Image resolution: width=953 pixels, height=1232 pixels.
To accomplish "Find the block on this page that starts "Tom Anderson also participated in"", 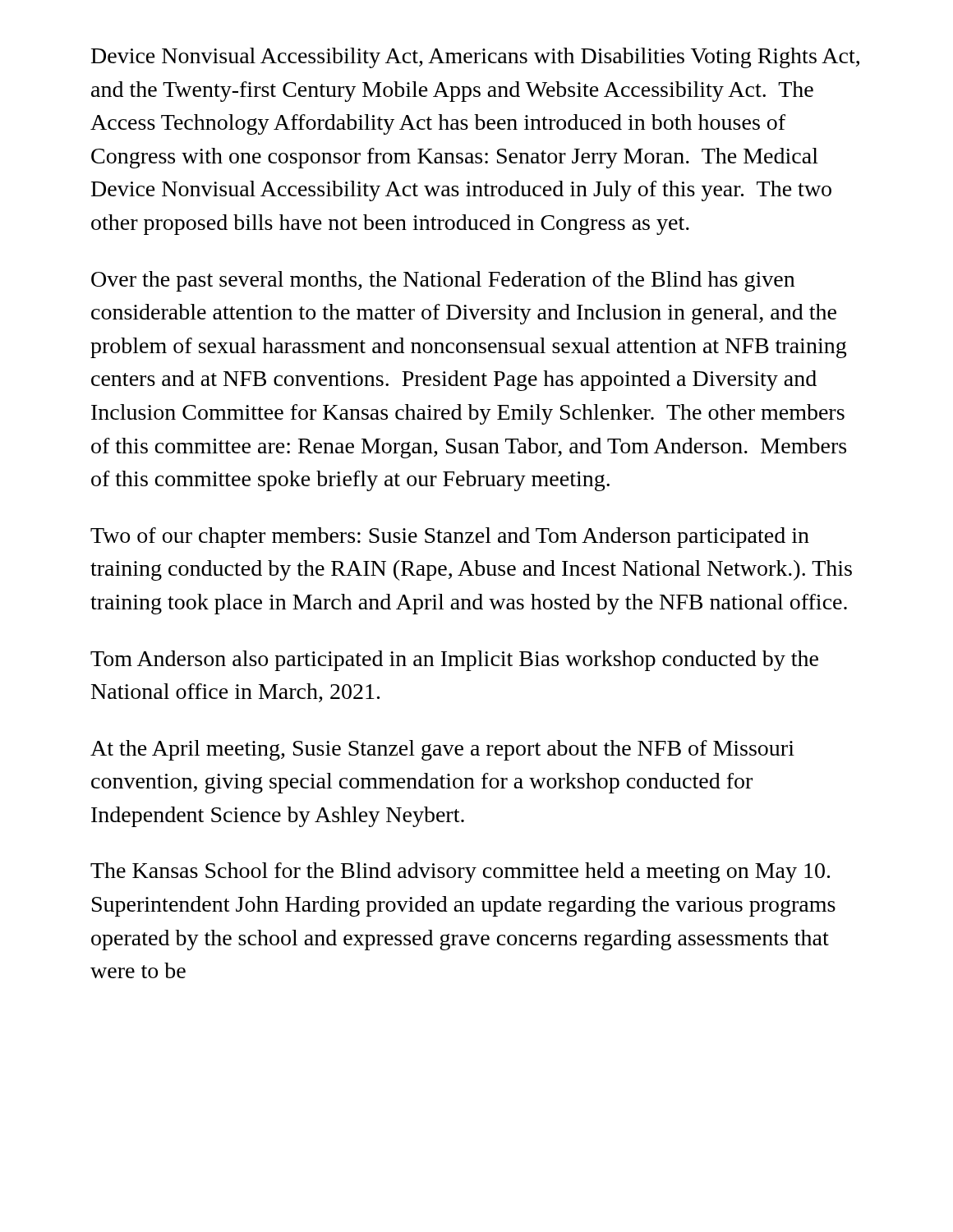I will coord(455,675).
